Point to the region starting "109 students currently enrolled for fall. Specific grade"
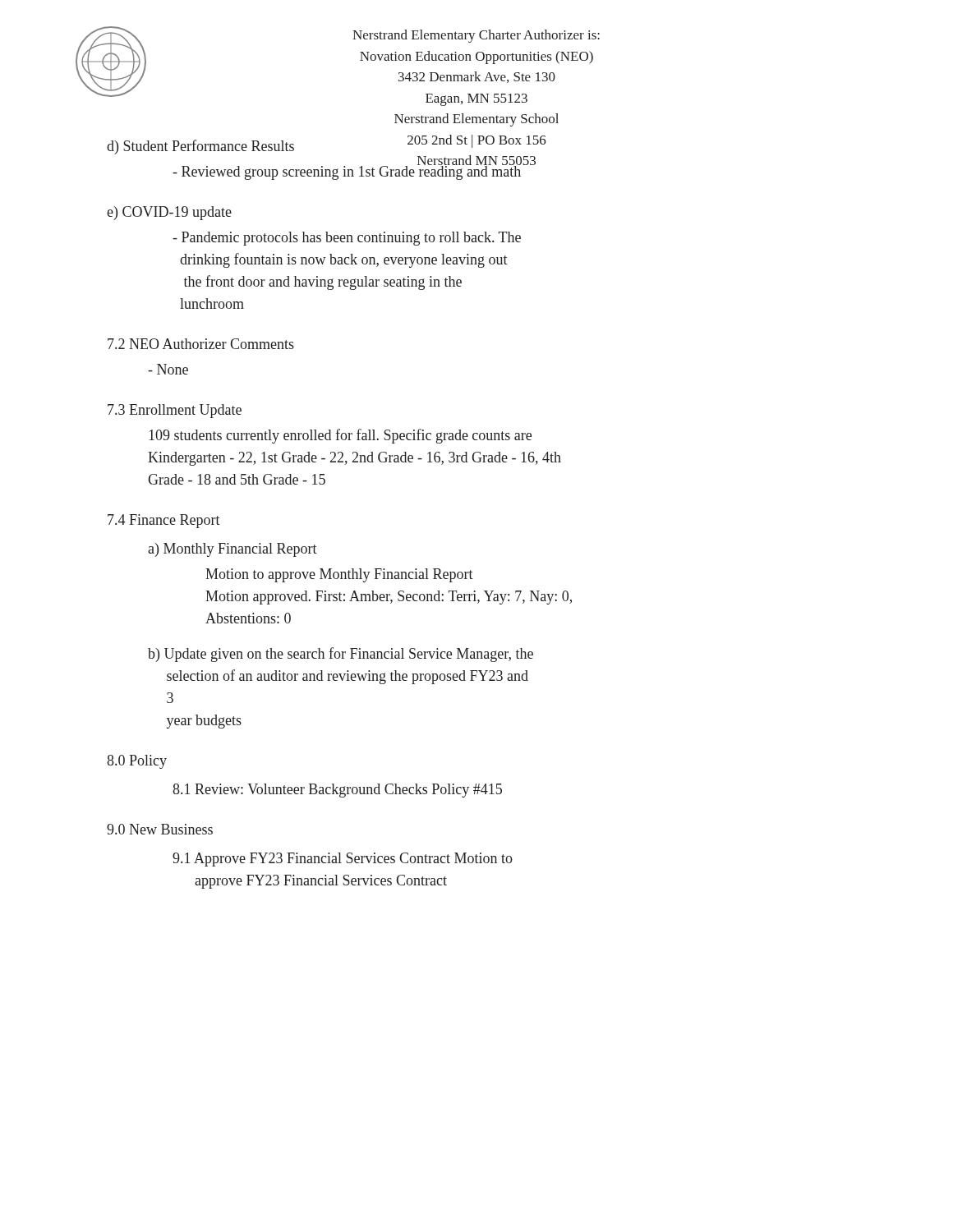Viewport: 953px width, 1232px height. click(355, 458)
